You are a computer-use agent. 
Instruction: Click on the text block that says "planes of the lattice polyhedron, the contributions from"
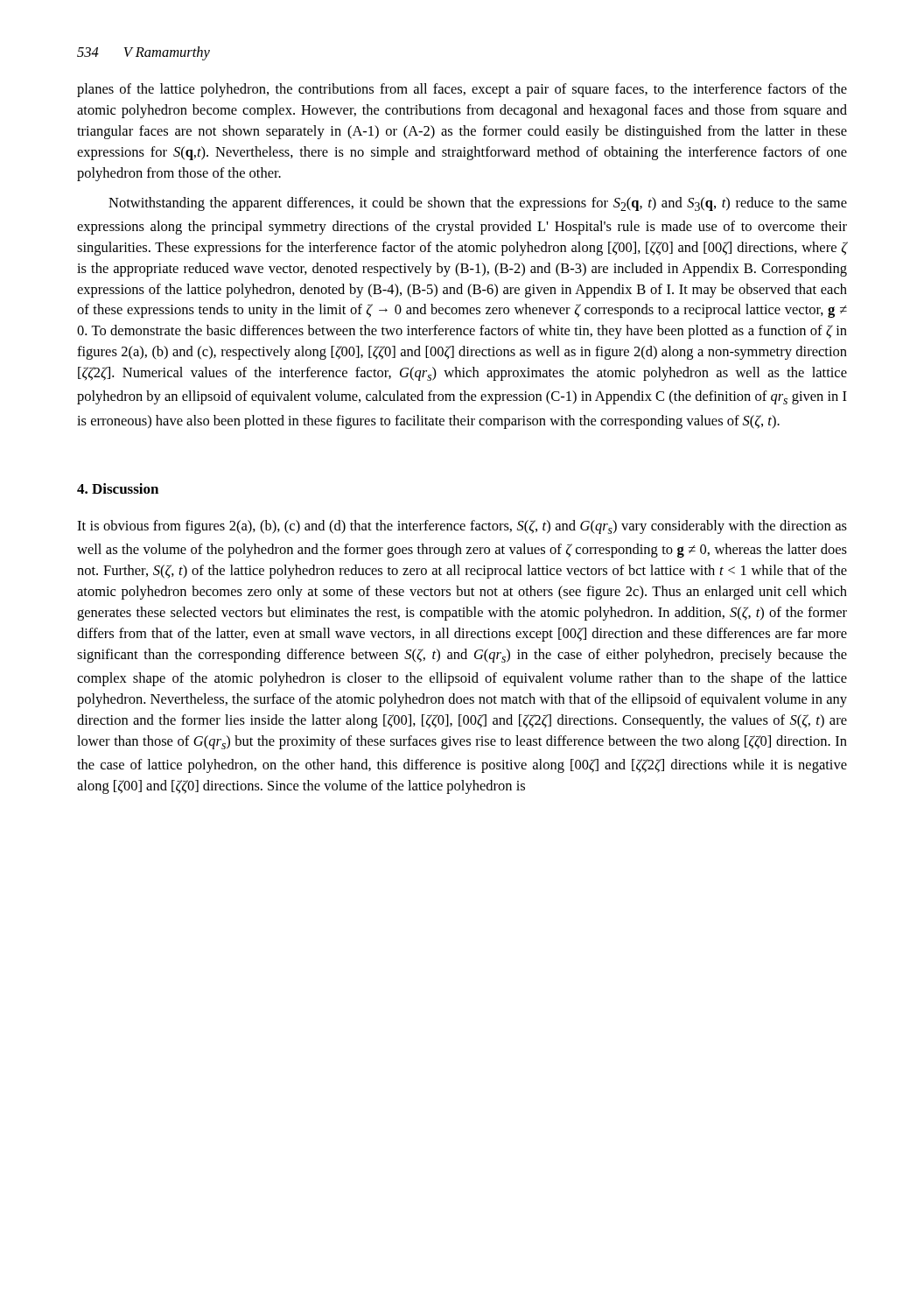click(x=462, y=131)
